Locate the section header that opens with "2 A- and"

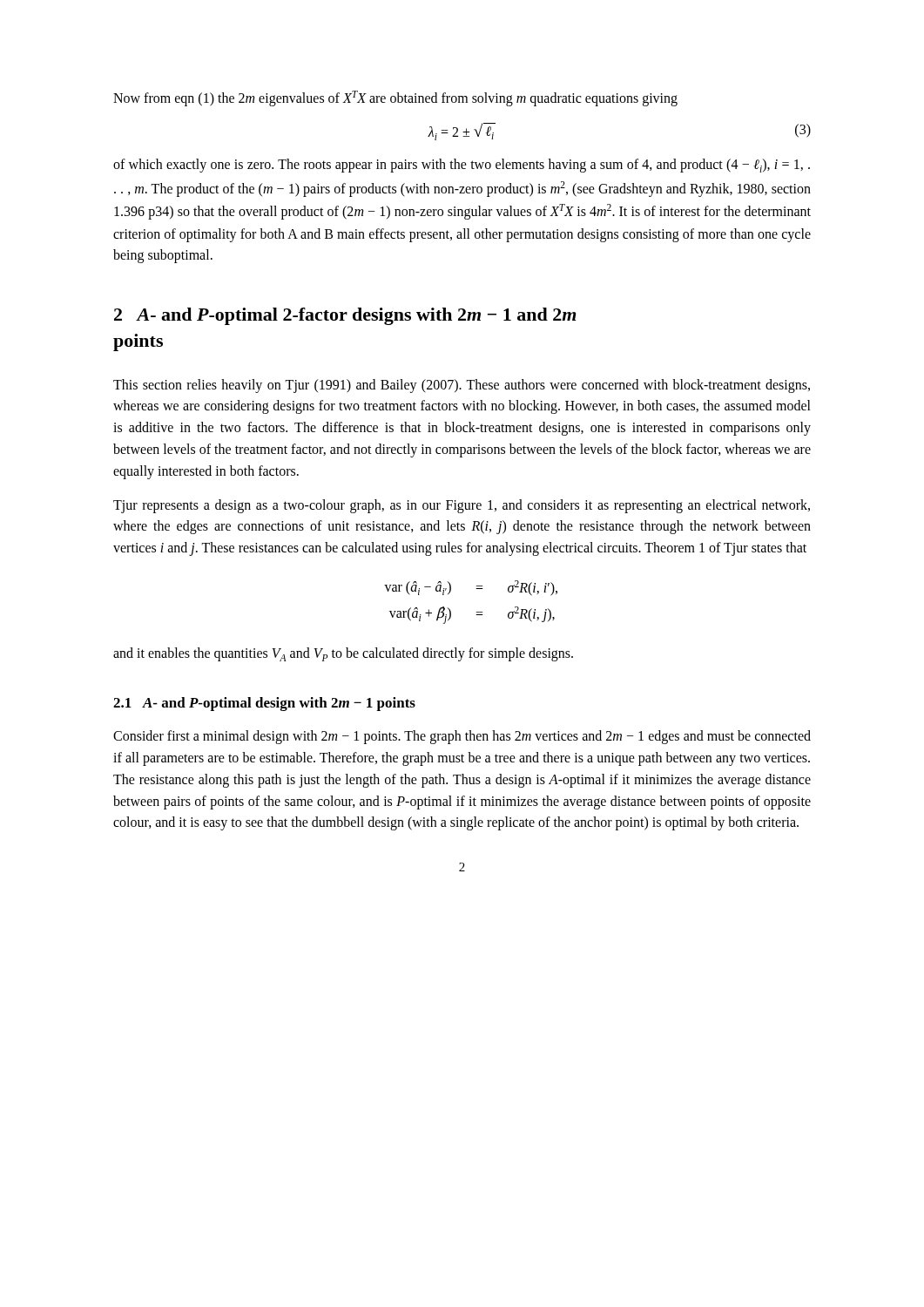point(462,328)
